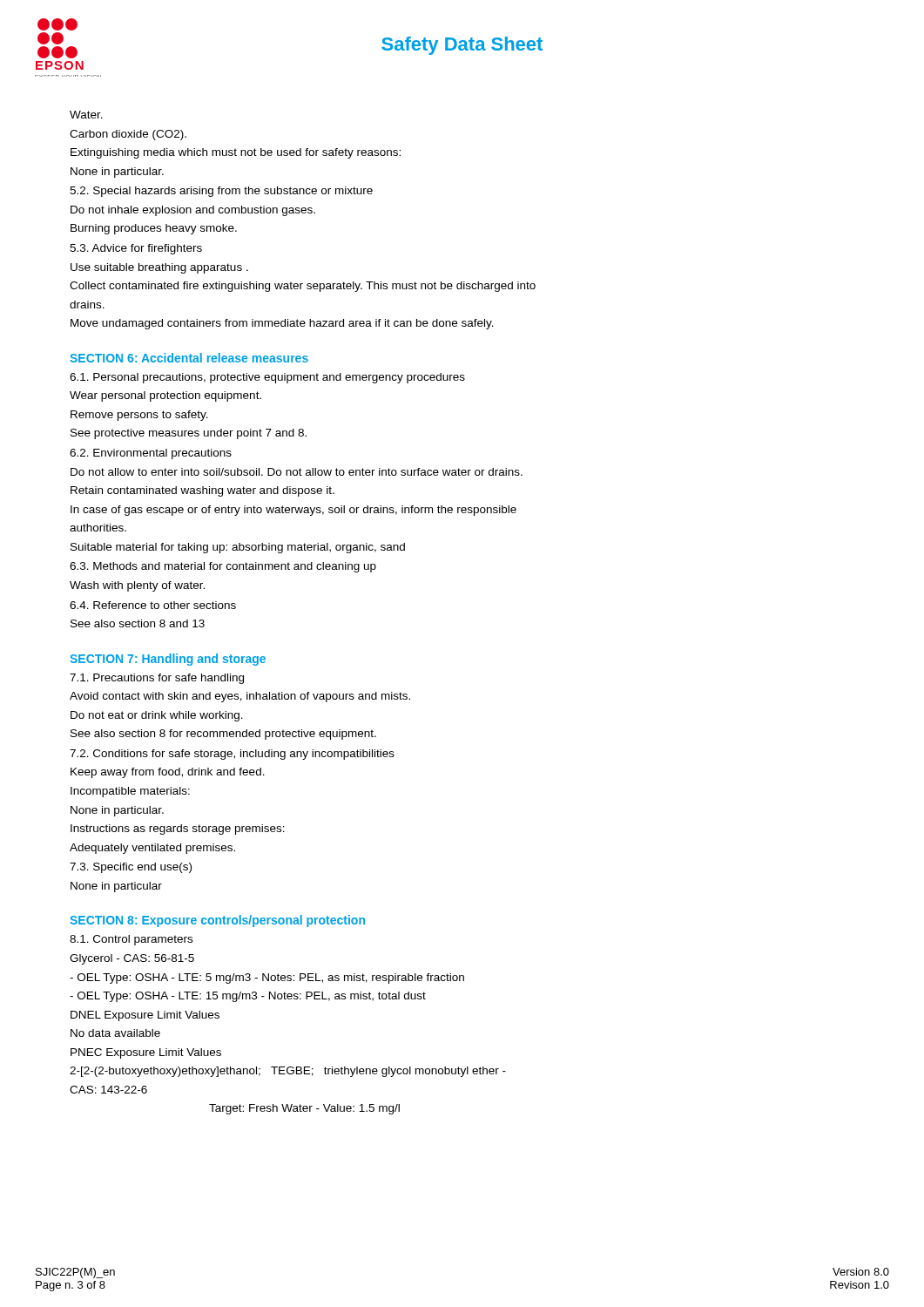Screen dimensions: 1307x924
Task: Select the region starting "SECTION 7: Handling"
Action: (168, 658)
